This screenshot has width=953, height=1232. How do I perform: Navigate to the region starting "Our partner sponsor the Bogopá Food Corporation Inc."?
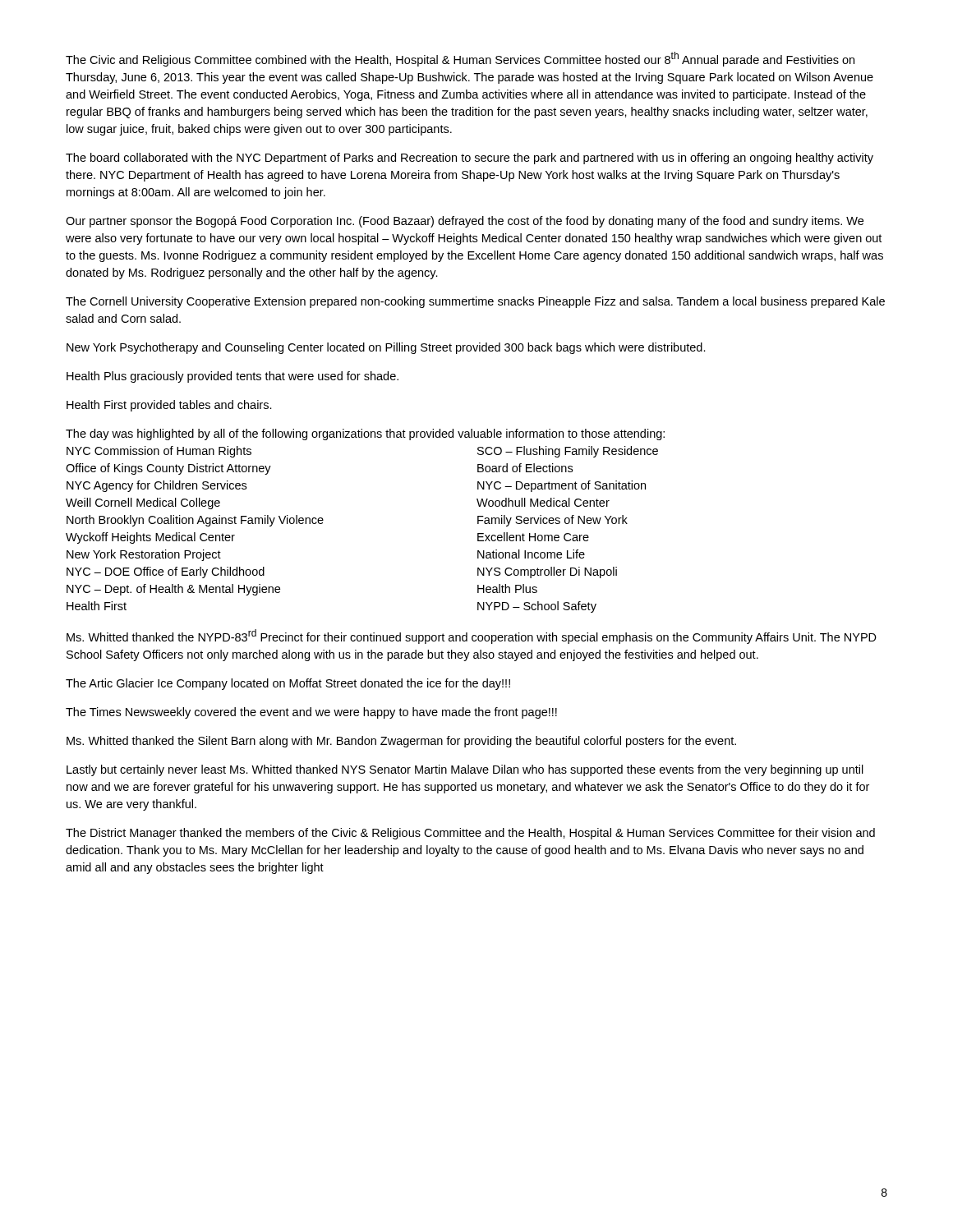(x=475, y=247)
